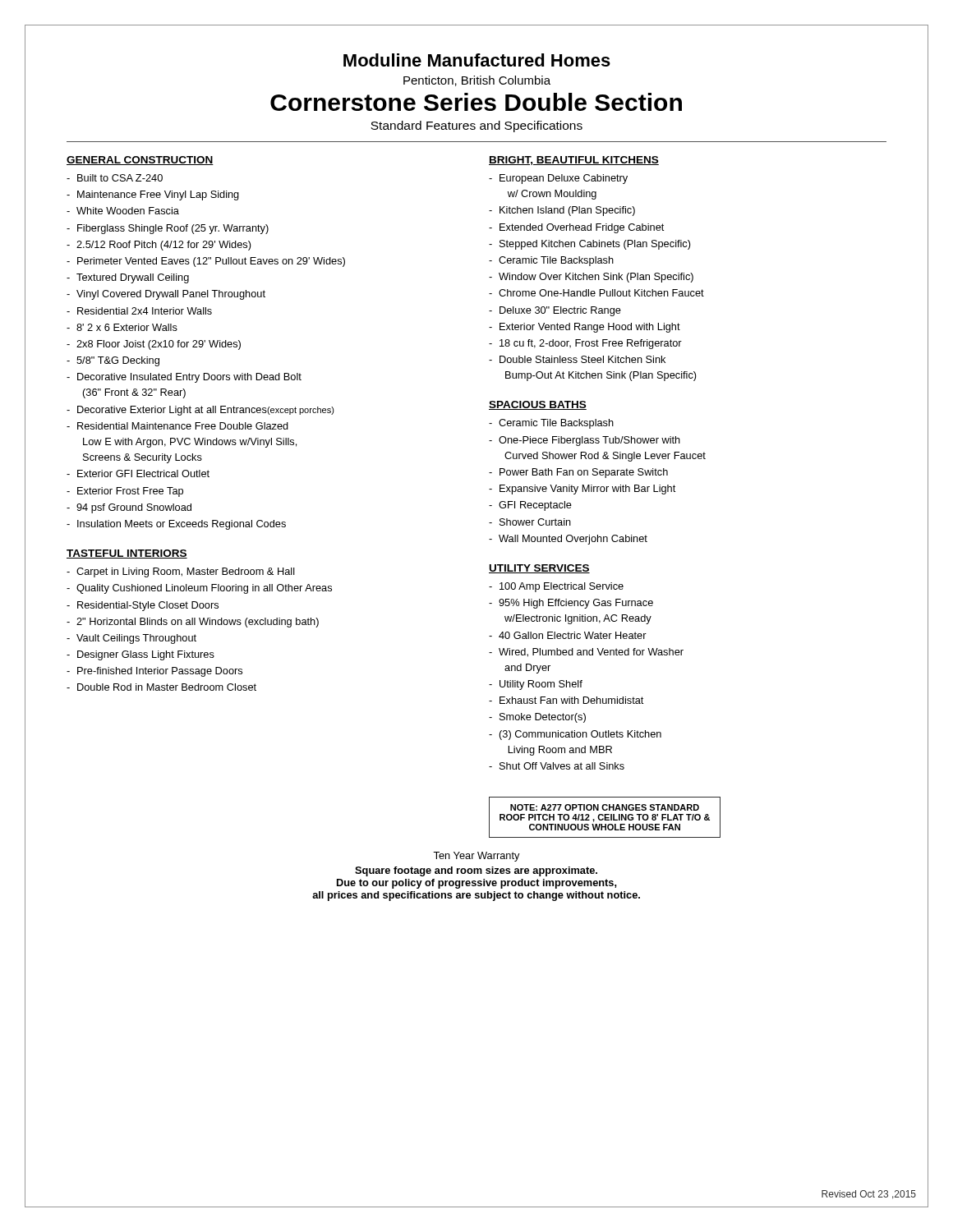Locate the list item with the text "5/8" T&G Decking"
The height and width of the screenshot is (1232, 953).
[x=118, y=360]
